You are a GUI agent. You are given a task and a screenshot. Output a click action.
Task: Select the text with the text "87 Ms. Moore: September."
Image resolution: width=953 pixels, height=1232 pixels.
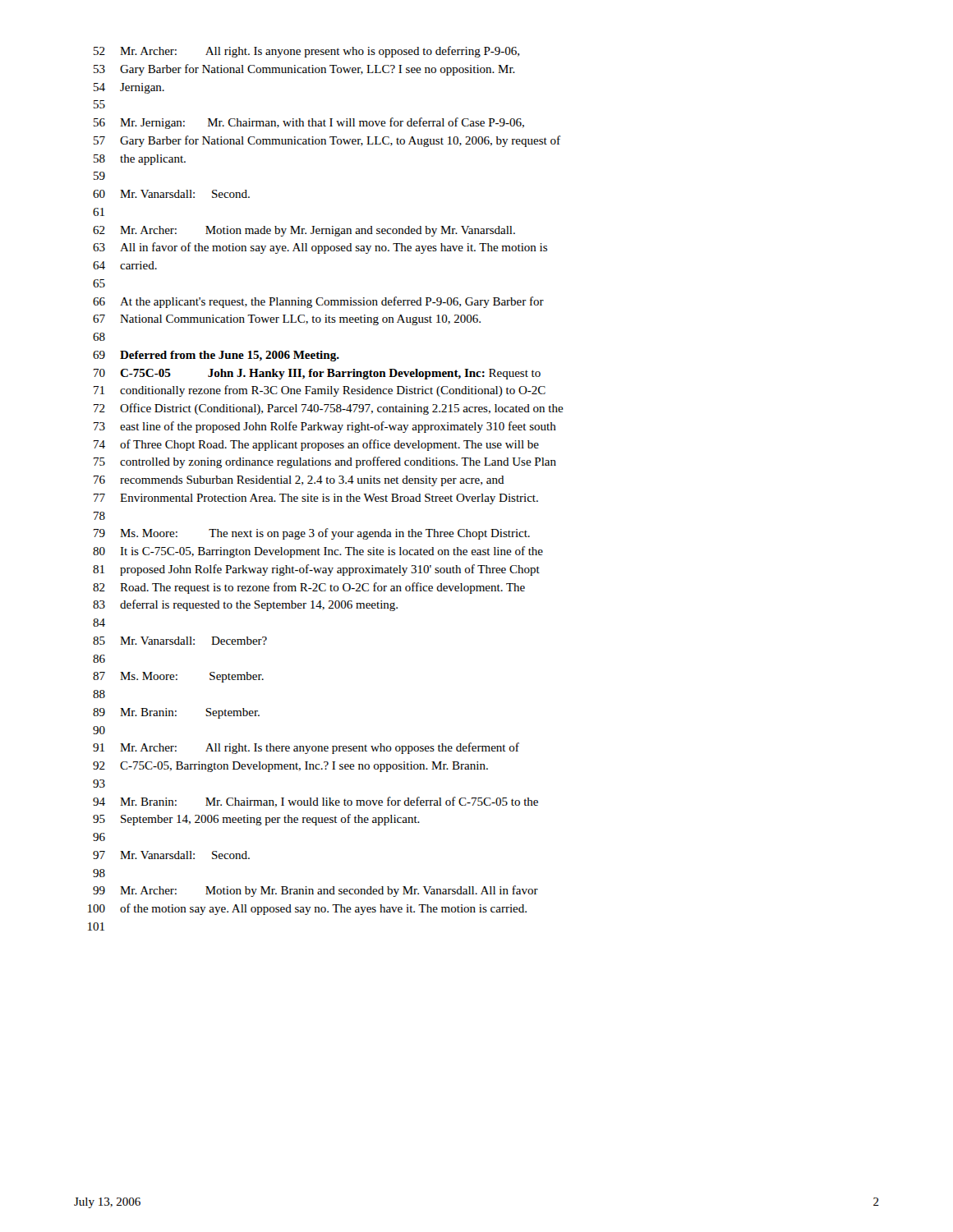[x=178, y=677]
